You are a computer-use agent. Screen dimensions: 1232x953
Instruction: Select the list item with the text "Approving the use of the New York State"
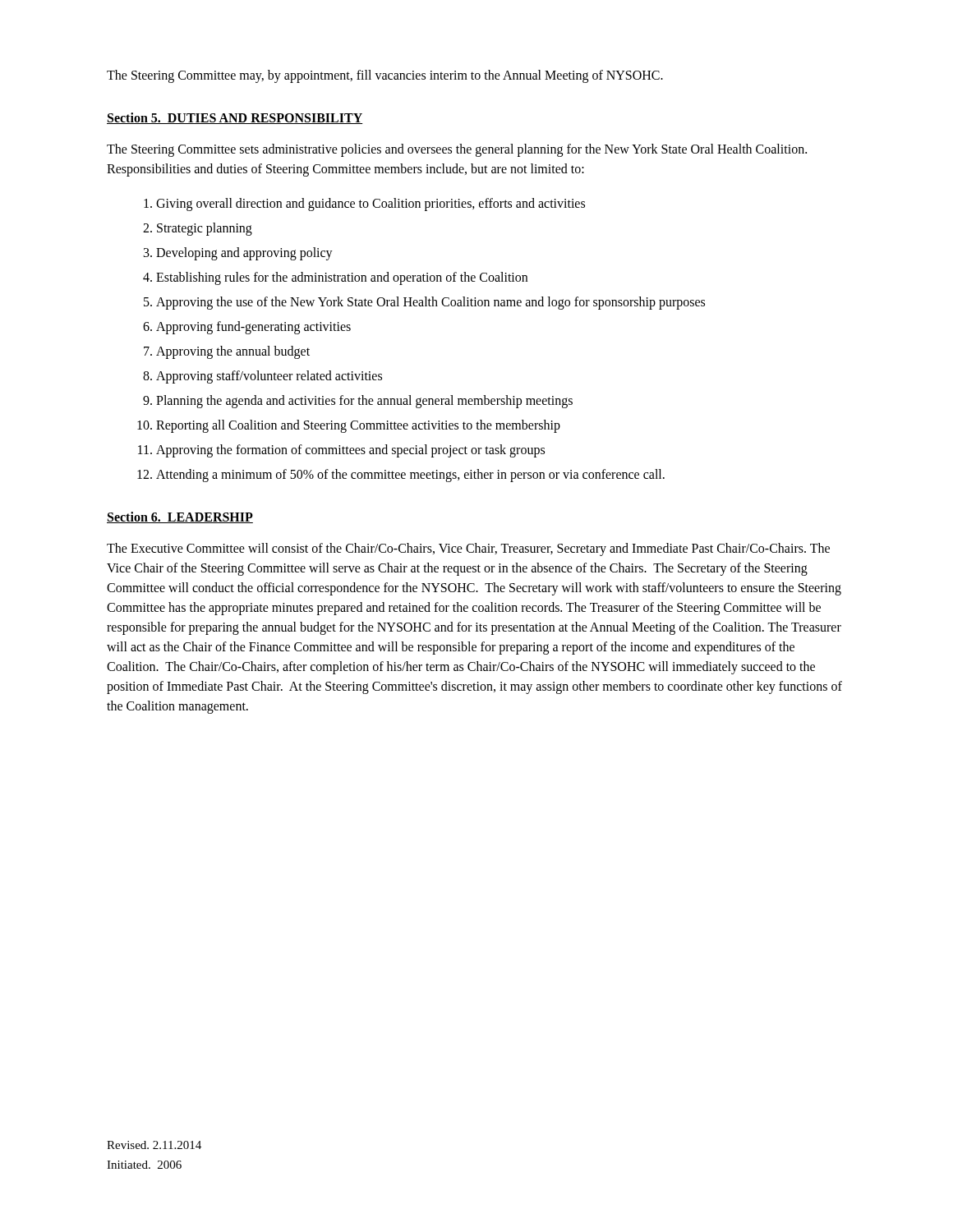(x=431, y=302)
